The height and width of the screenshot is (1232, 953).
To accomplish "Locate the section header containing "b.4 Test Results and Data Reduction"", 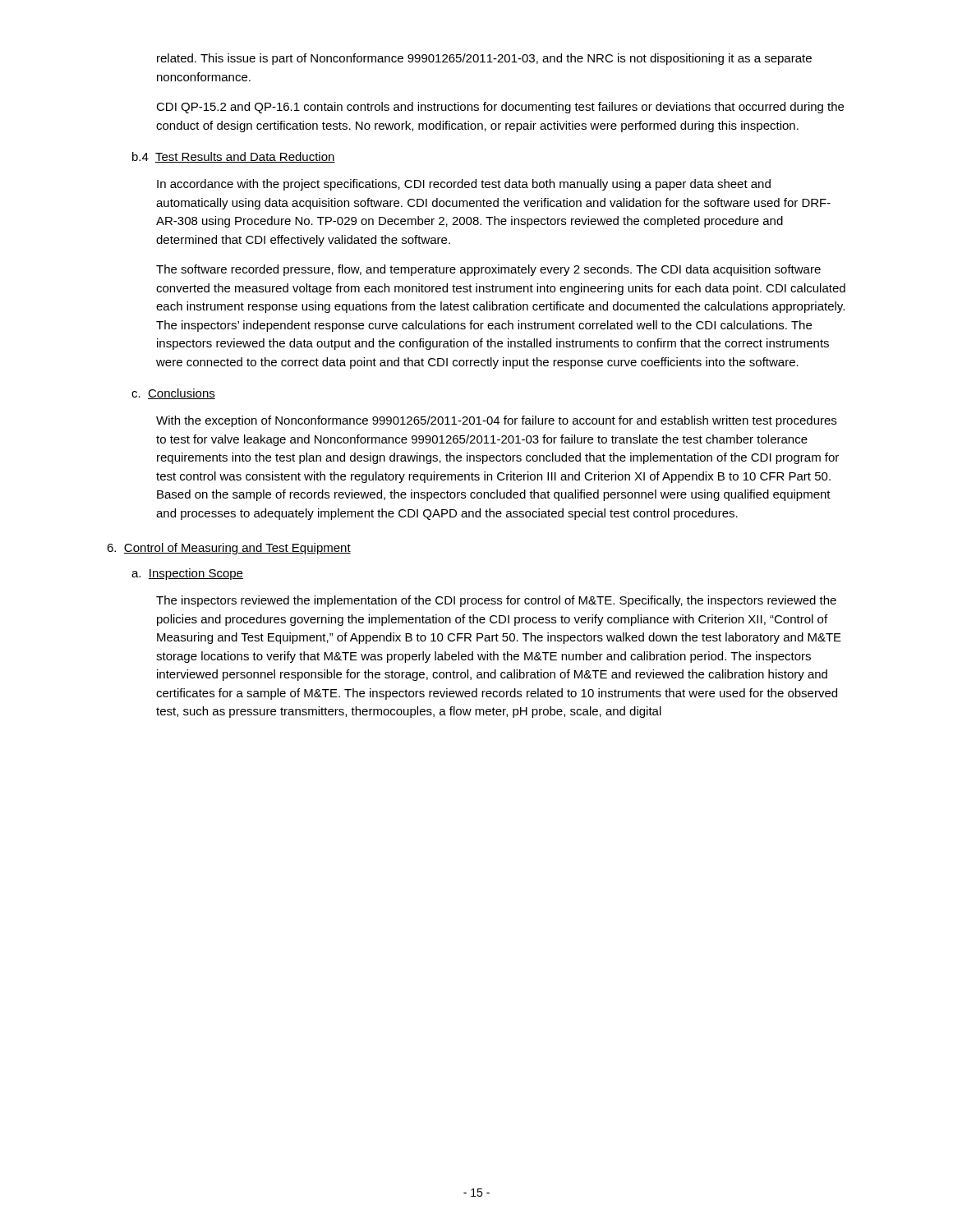I will (x=233, y=156).
